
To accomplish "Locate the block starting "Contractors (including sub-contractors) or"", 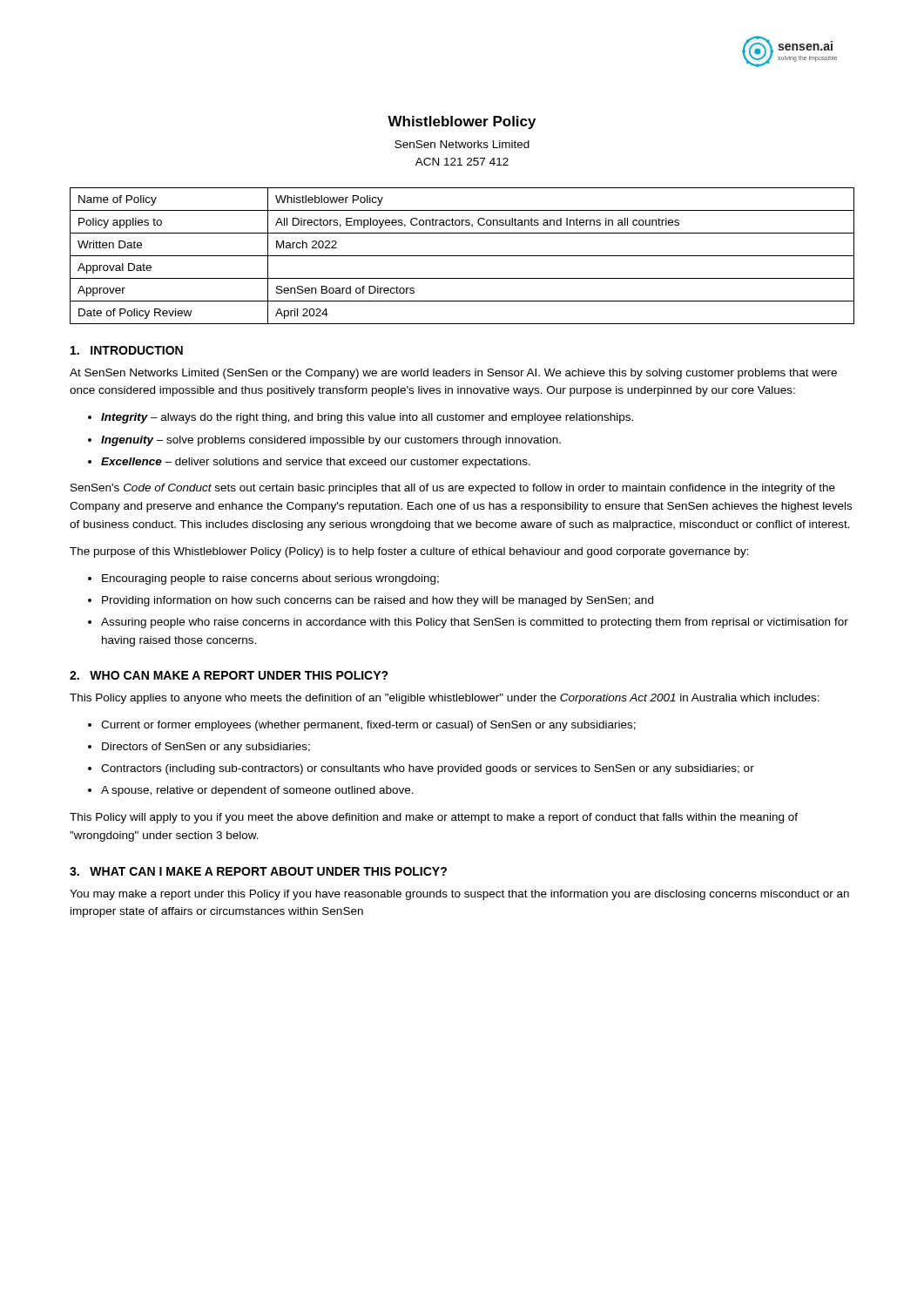I will click(427, 768).
